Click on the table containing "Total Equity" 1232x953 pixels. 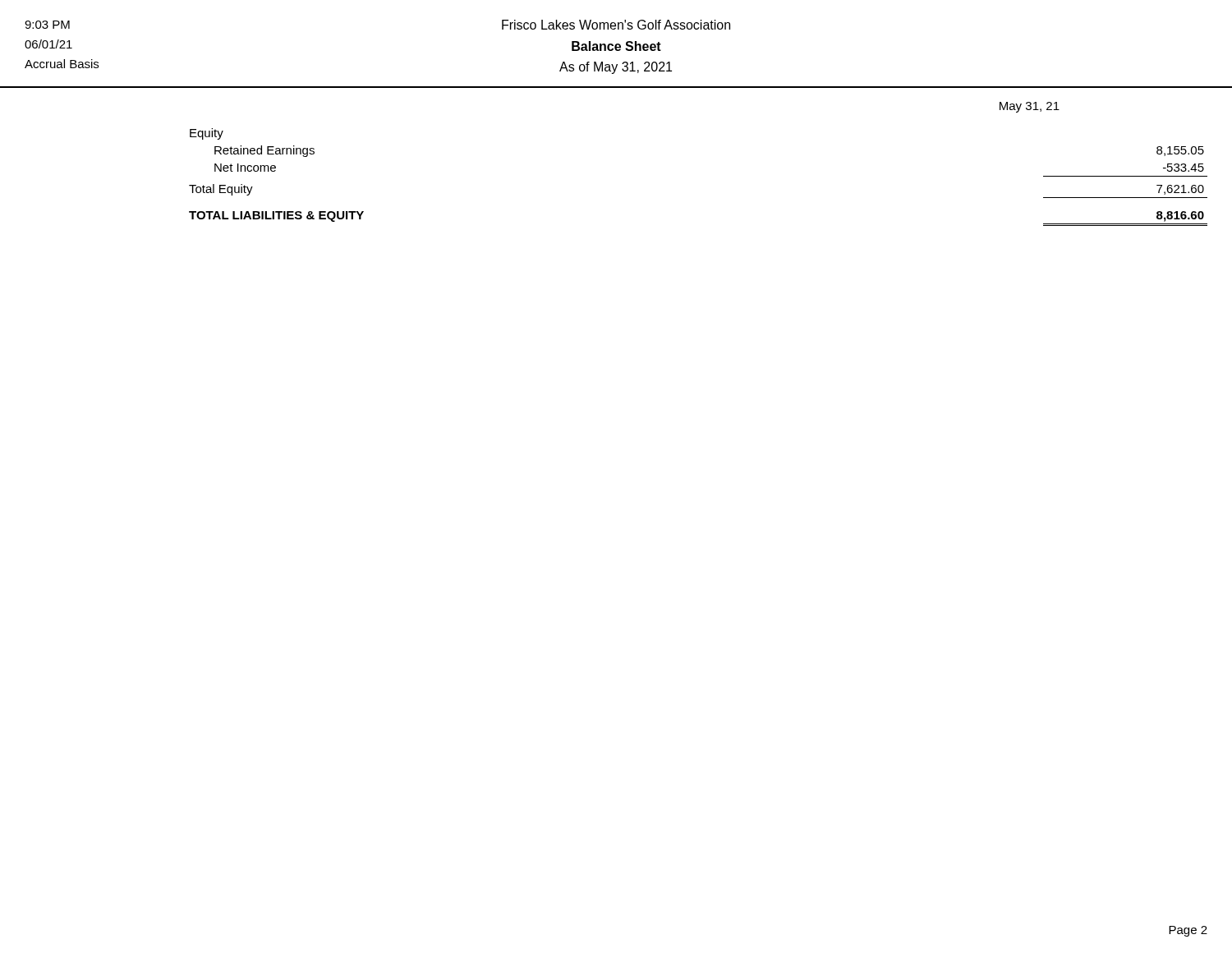(x=616, y=172)
